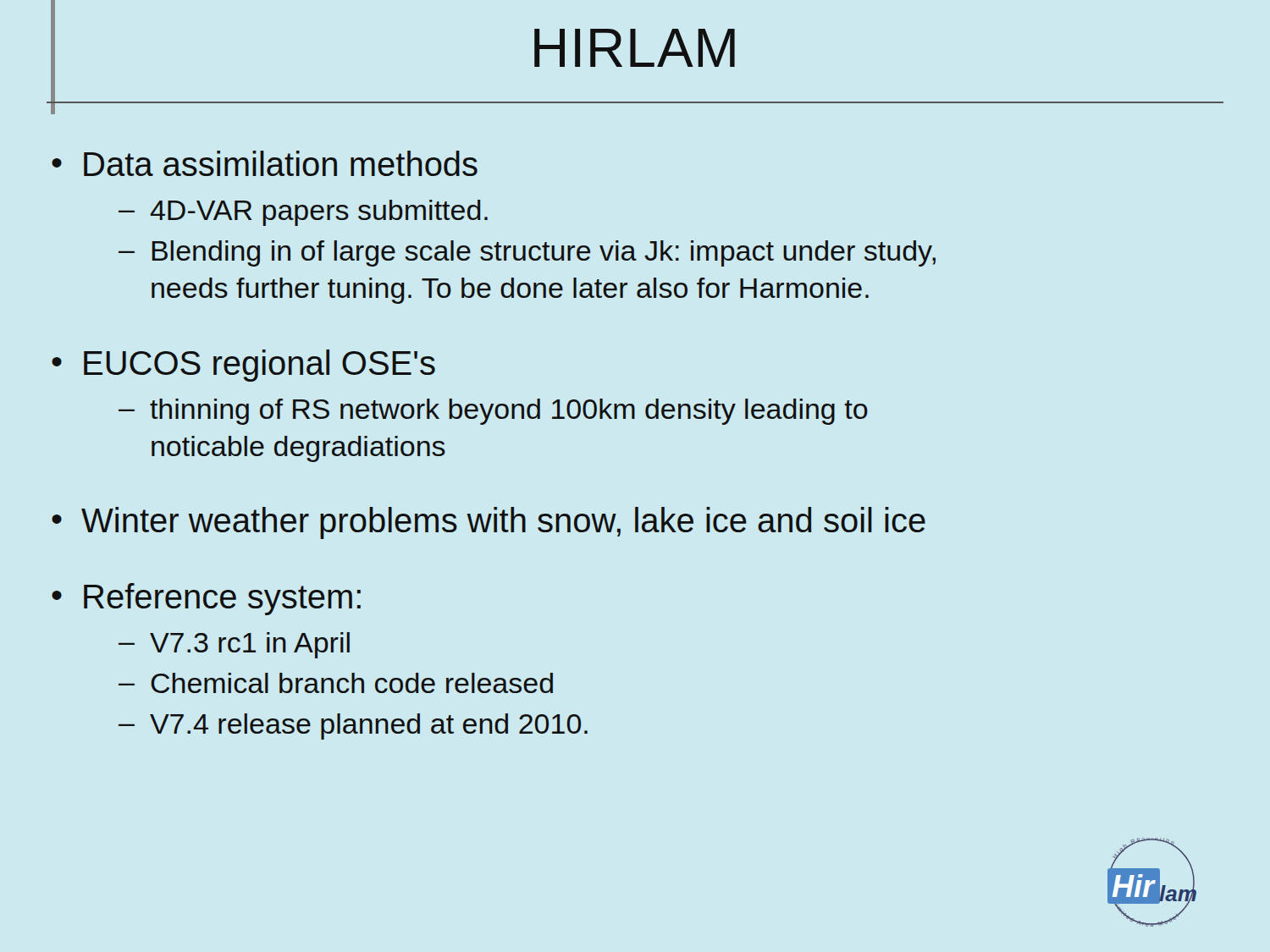Locate the title
Screen dimensions: 952x1270
coord(635,48)
